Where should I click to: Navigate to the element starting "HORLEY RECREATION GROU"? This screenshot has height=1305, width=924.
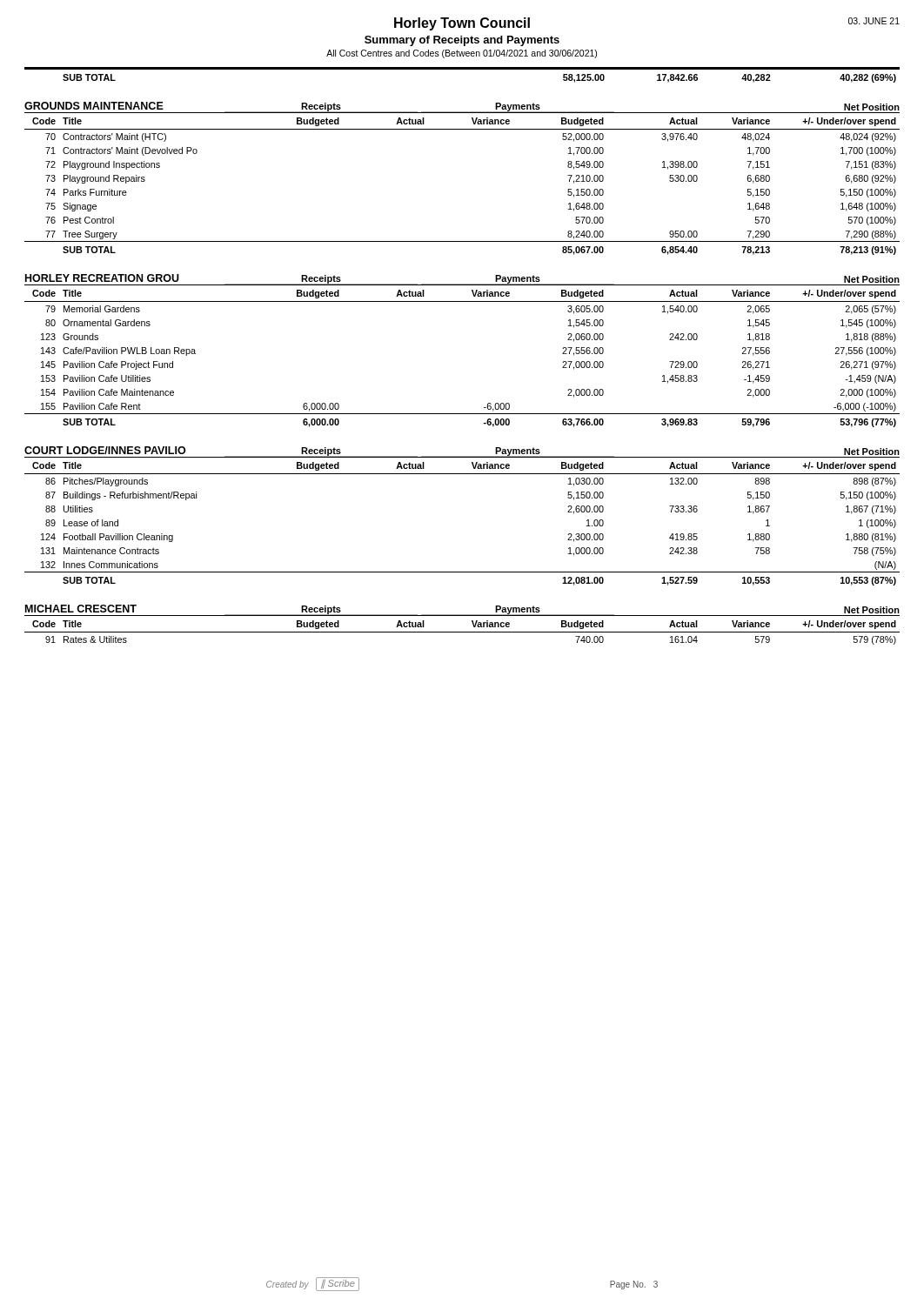102,278
